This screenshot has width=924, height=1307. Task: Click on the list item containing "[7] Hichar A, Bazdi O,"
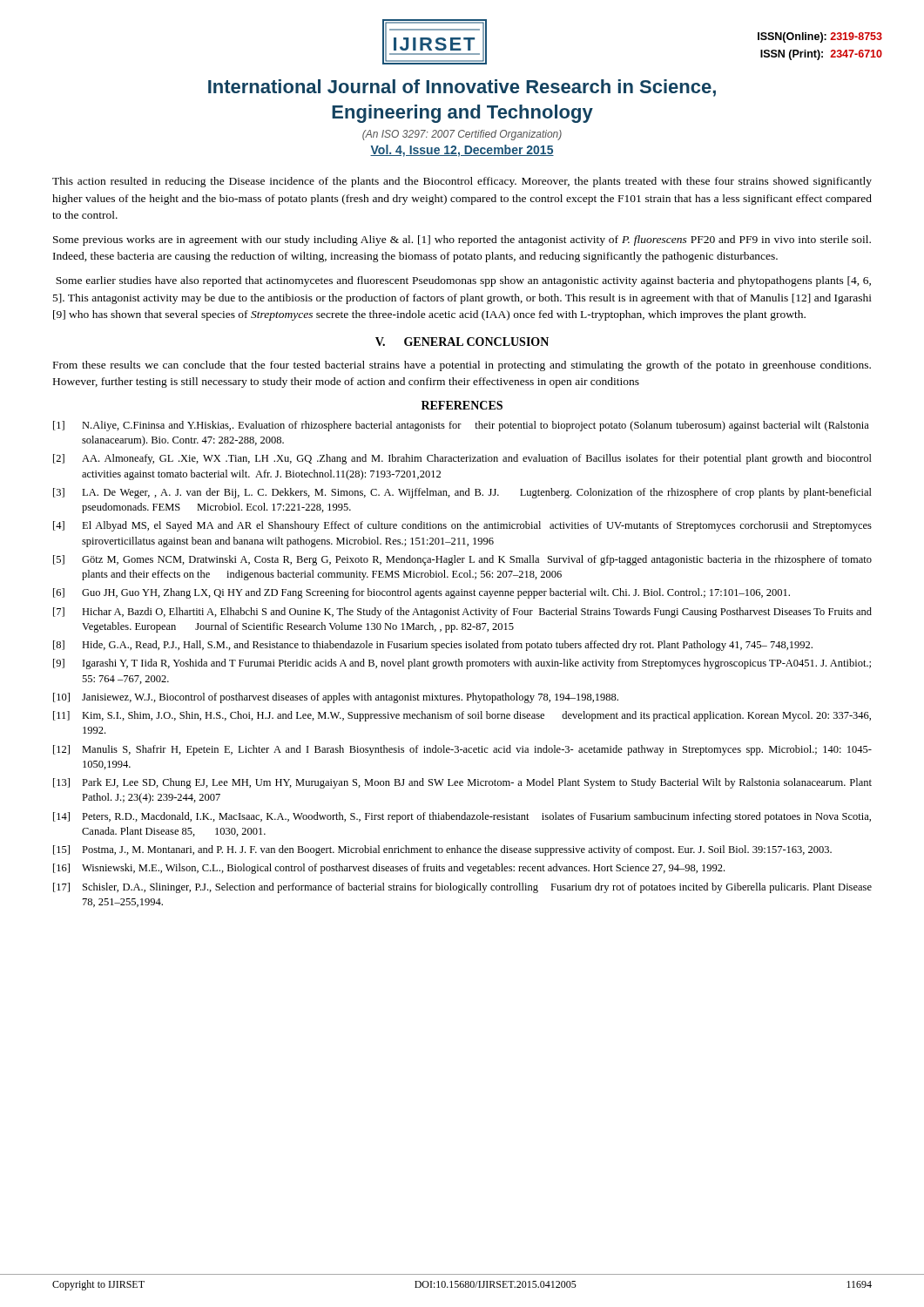[462, 619]
